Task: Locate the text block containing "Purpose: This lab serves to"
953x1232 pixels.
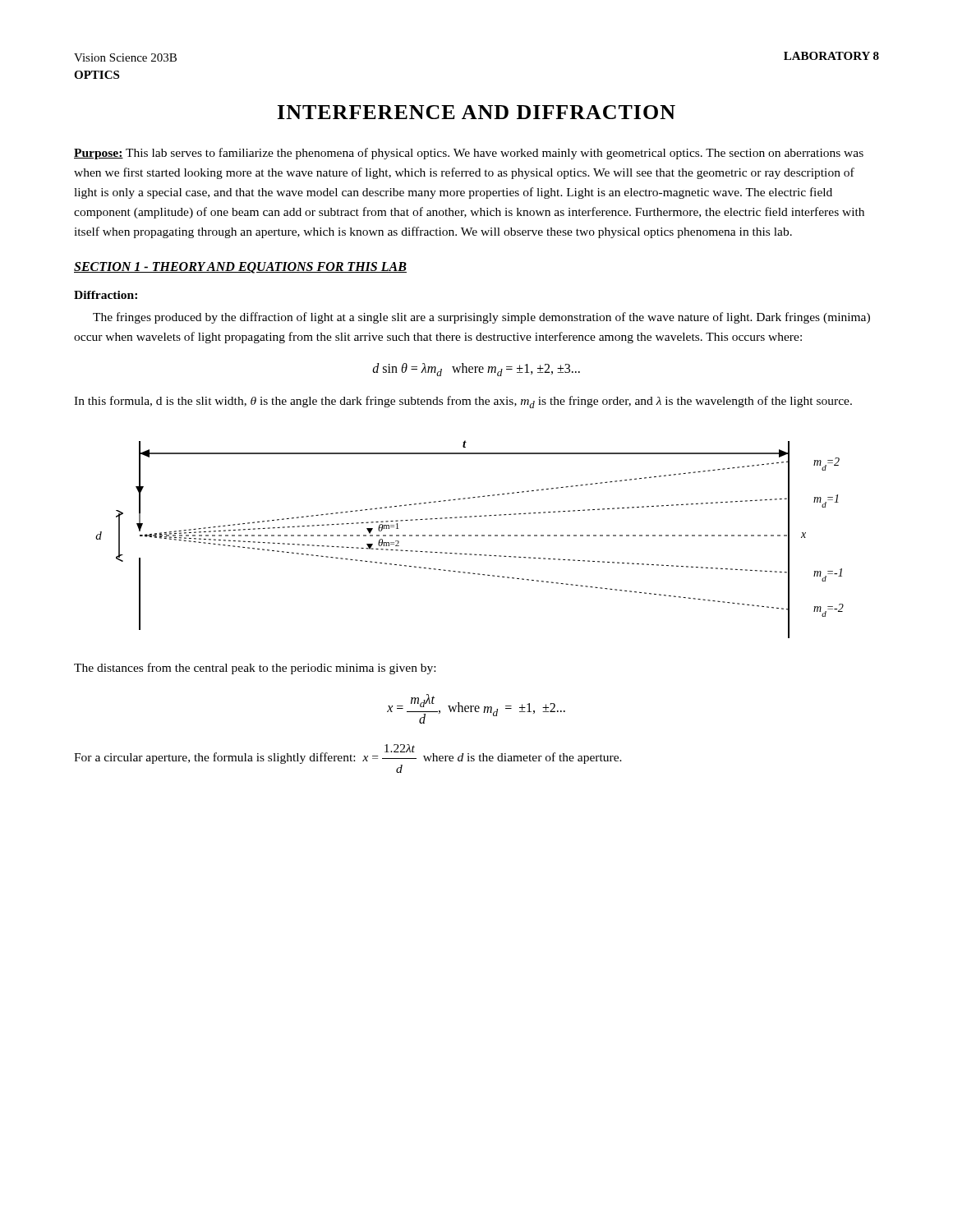Action: tap(469, 192)
